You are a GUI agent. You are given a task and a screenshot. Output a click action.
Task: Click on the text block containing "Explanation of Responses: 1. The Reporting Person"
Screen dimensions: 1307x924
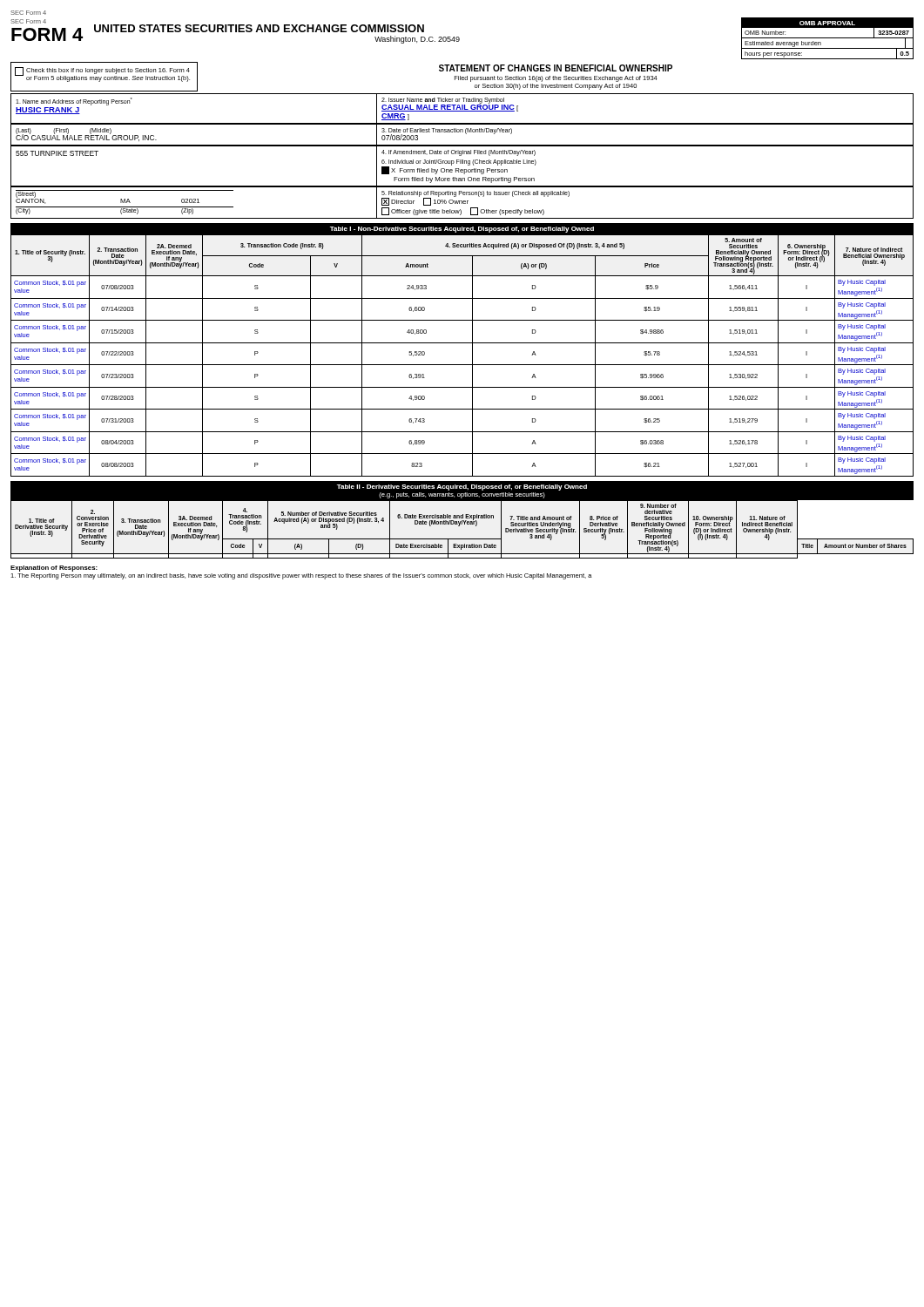click(301, 571)
